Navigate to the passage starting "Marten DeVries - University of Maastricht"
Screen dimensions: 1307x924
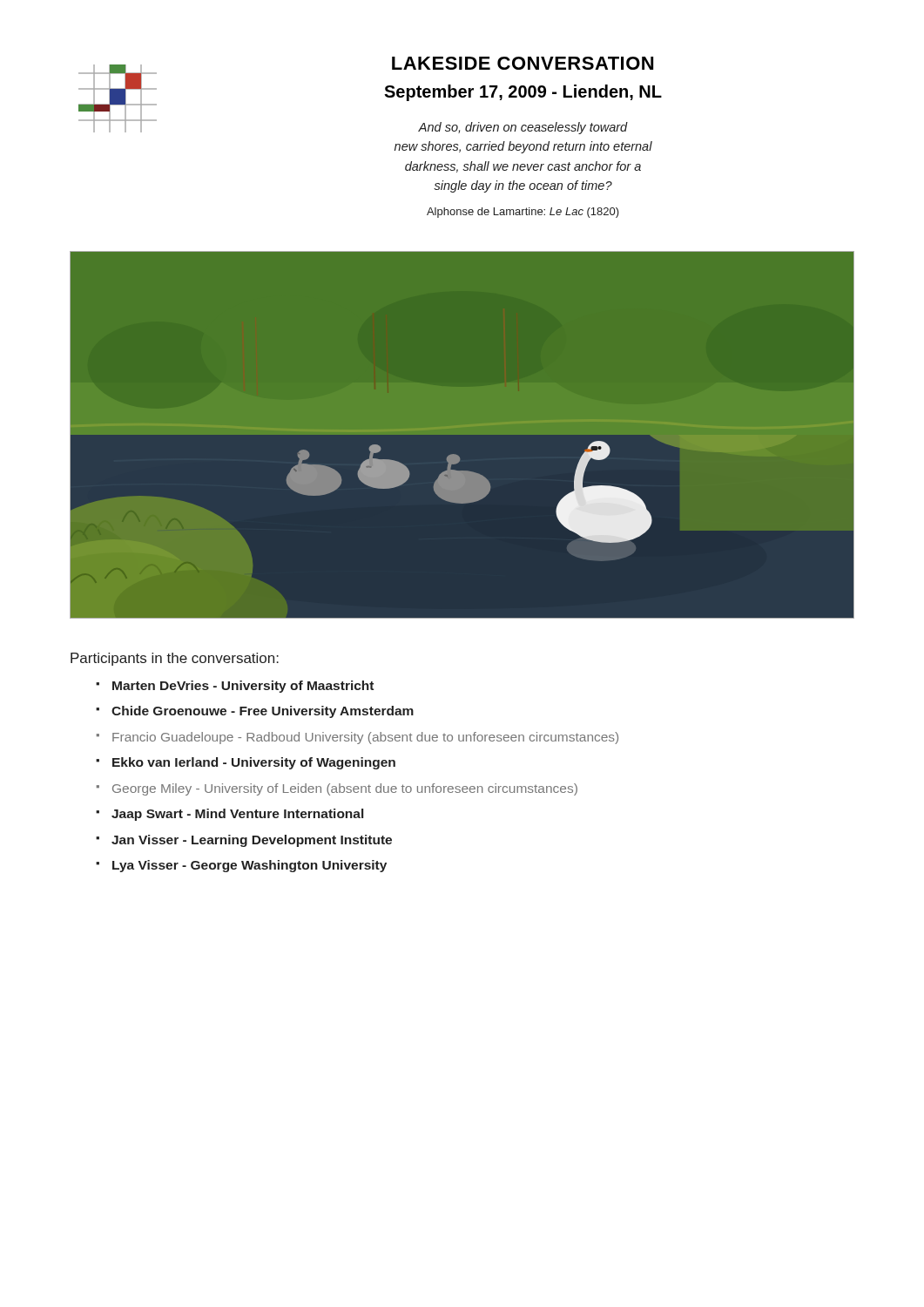243,685
